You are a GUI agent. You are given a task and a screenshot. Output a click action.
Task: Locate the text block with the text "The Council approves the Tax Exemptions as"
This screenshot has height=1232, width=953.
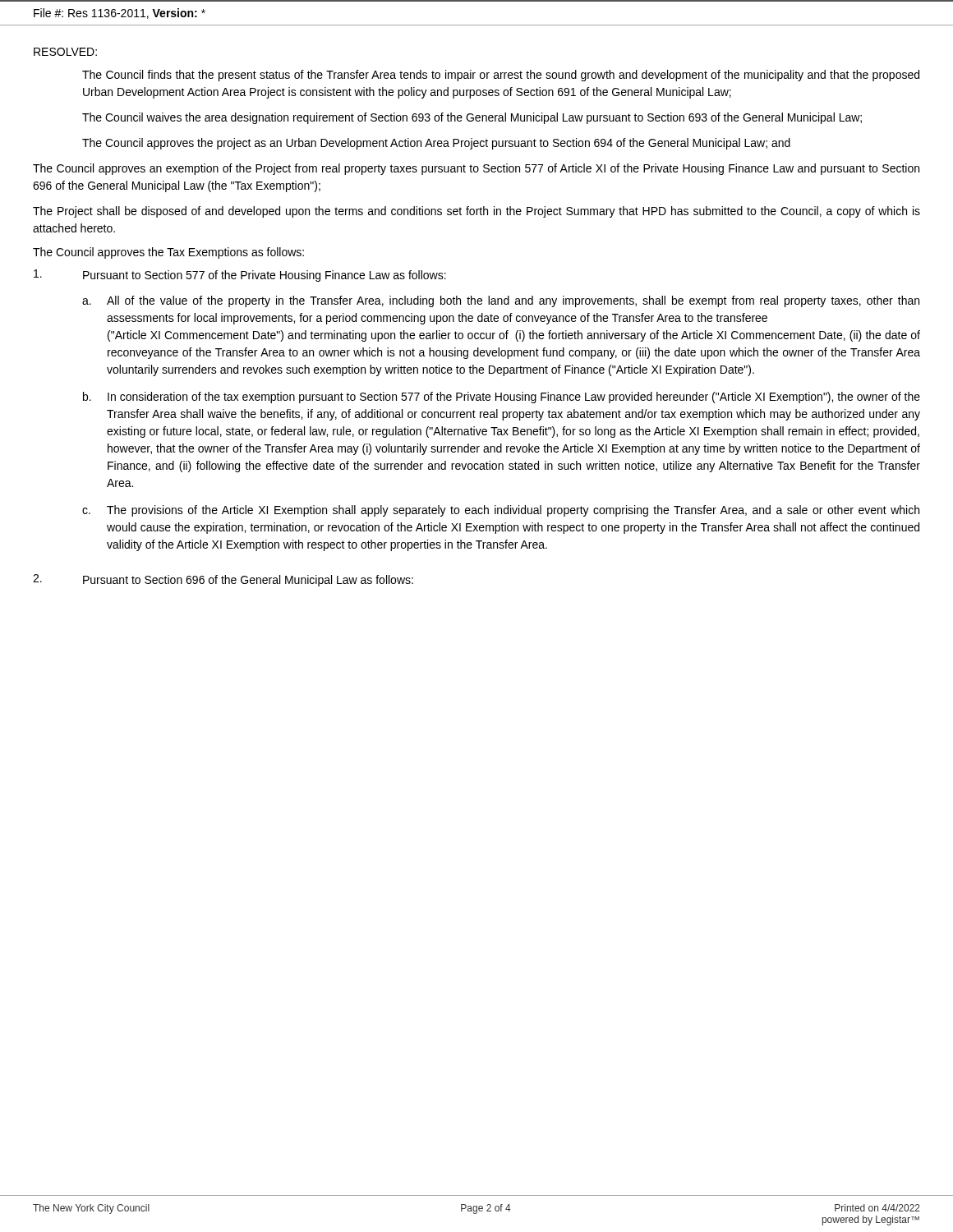[x=169, y=252]
